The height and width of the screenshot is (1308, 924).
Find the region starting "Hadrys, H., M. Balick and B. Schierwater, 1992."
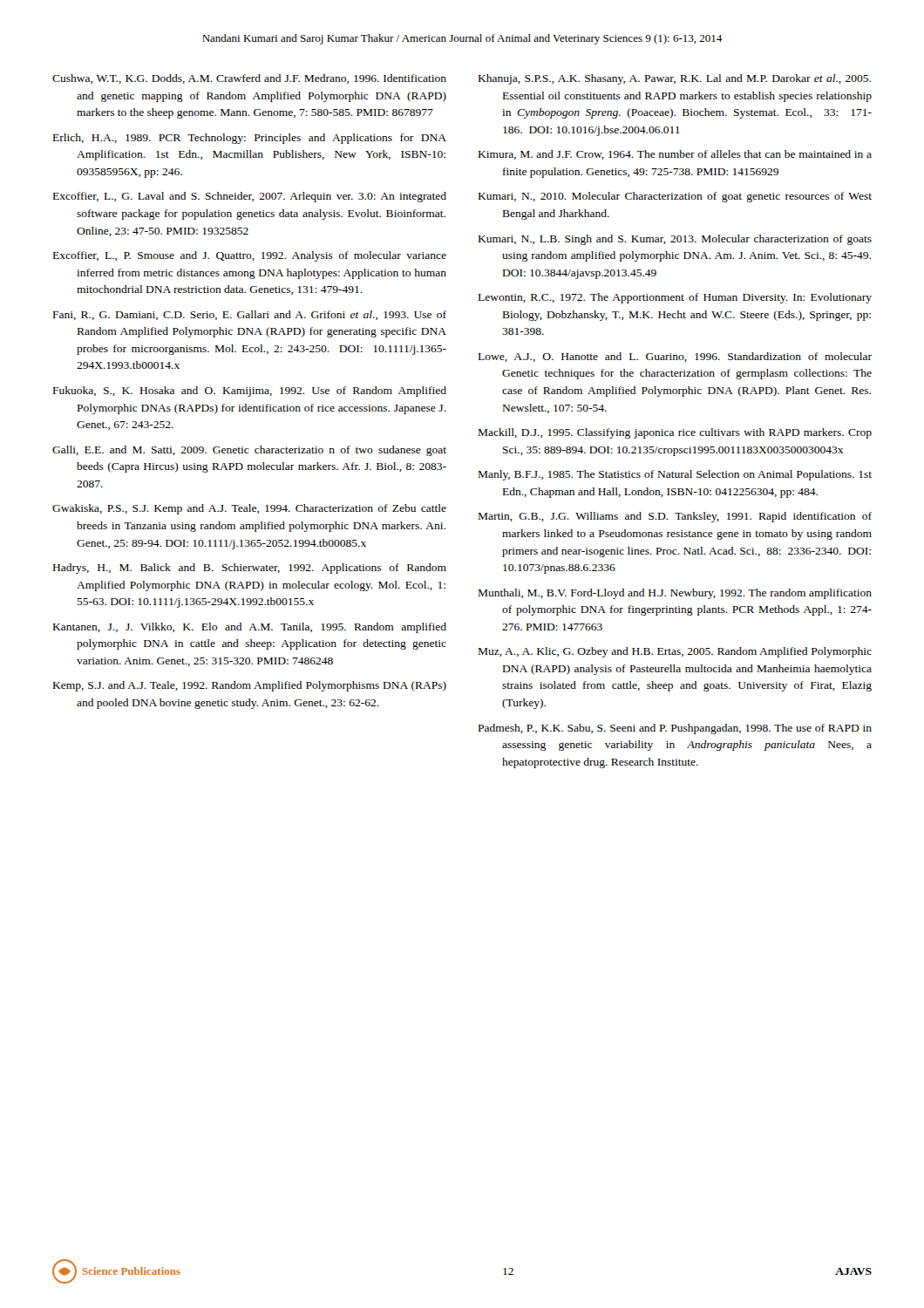249,584
